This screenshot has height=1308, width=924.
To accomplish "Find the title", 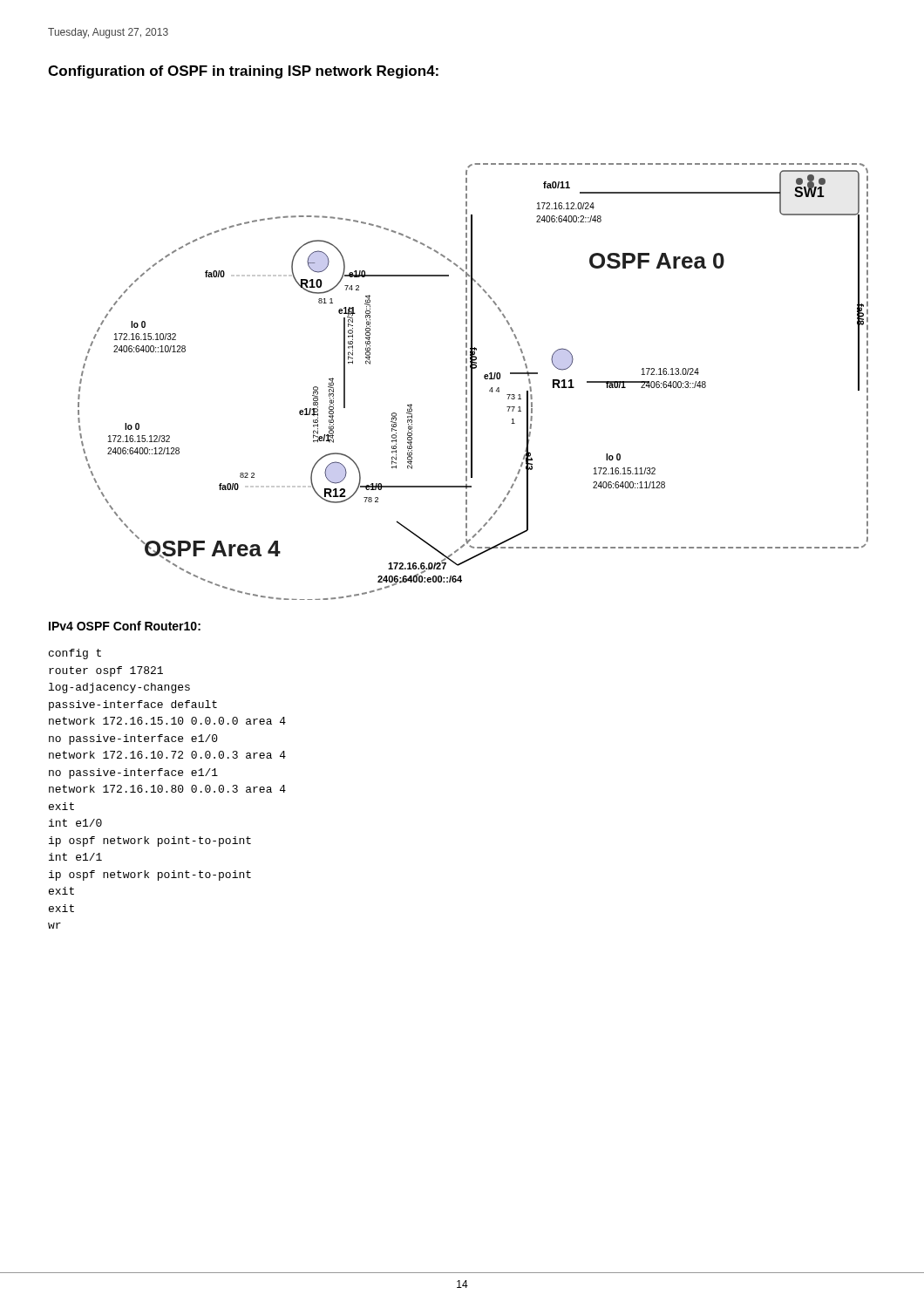I will click(244, 71).
